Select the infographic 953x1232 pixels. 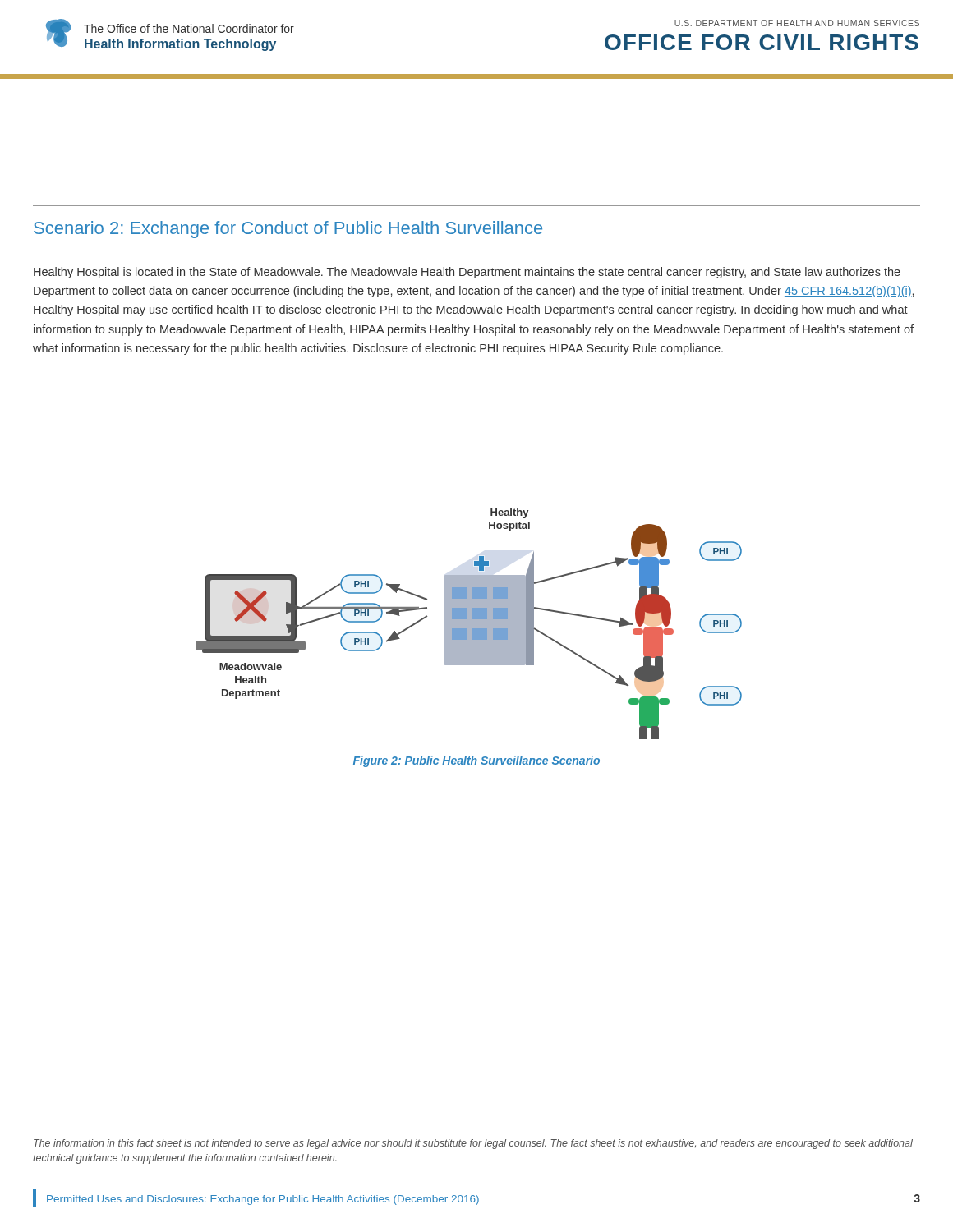476,622
